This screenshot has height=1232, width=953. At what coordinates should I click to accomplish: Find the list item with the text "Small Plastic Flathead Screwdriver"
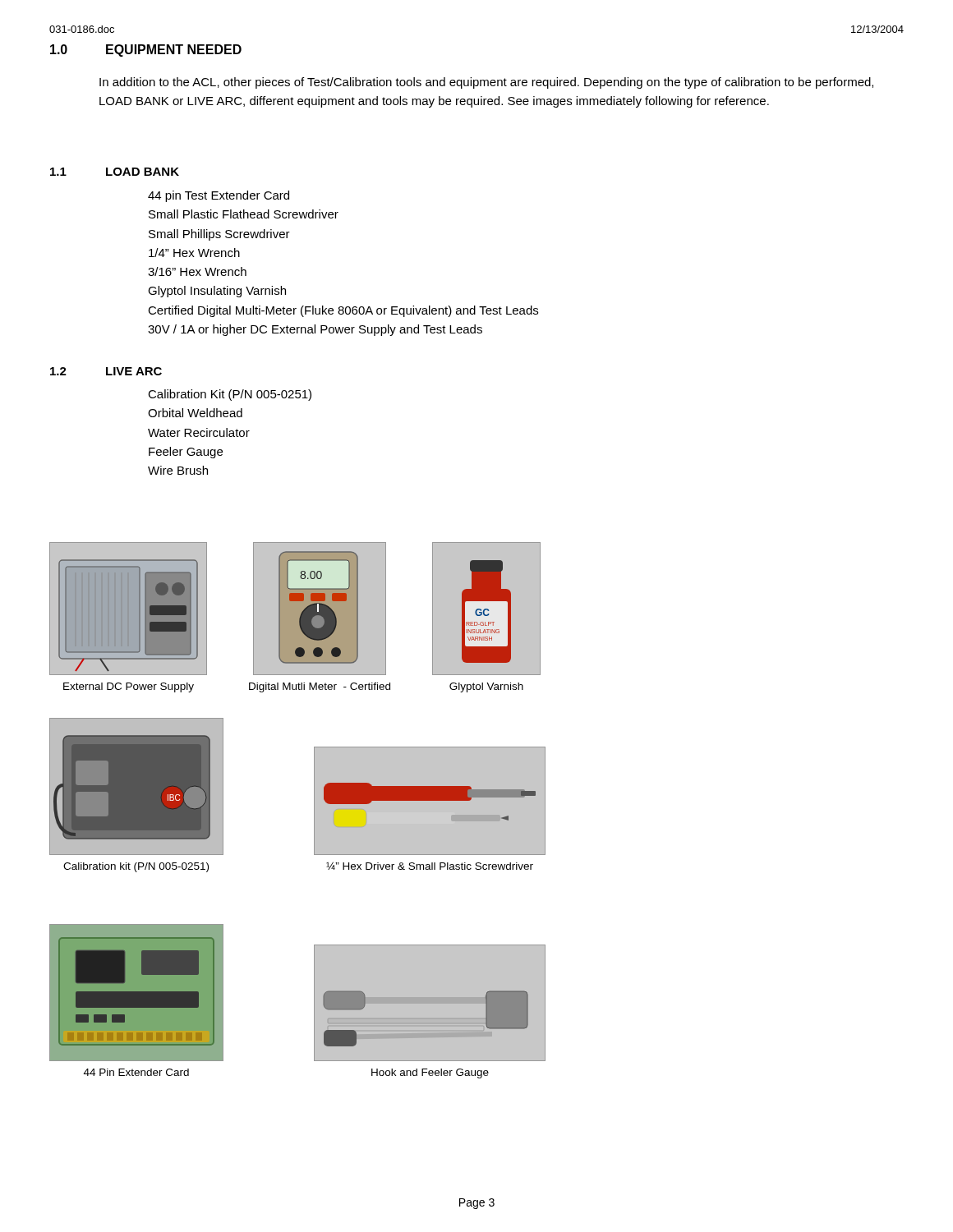click(243, 214)
